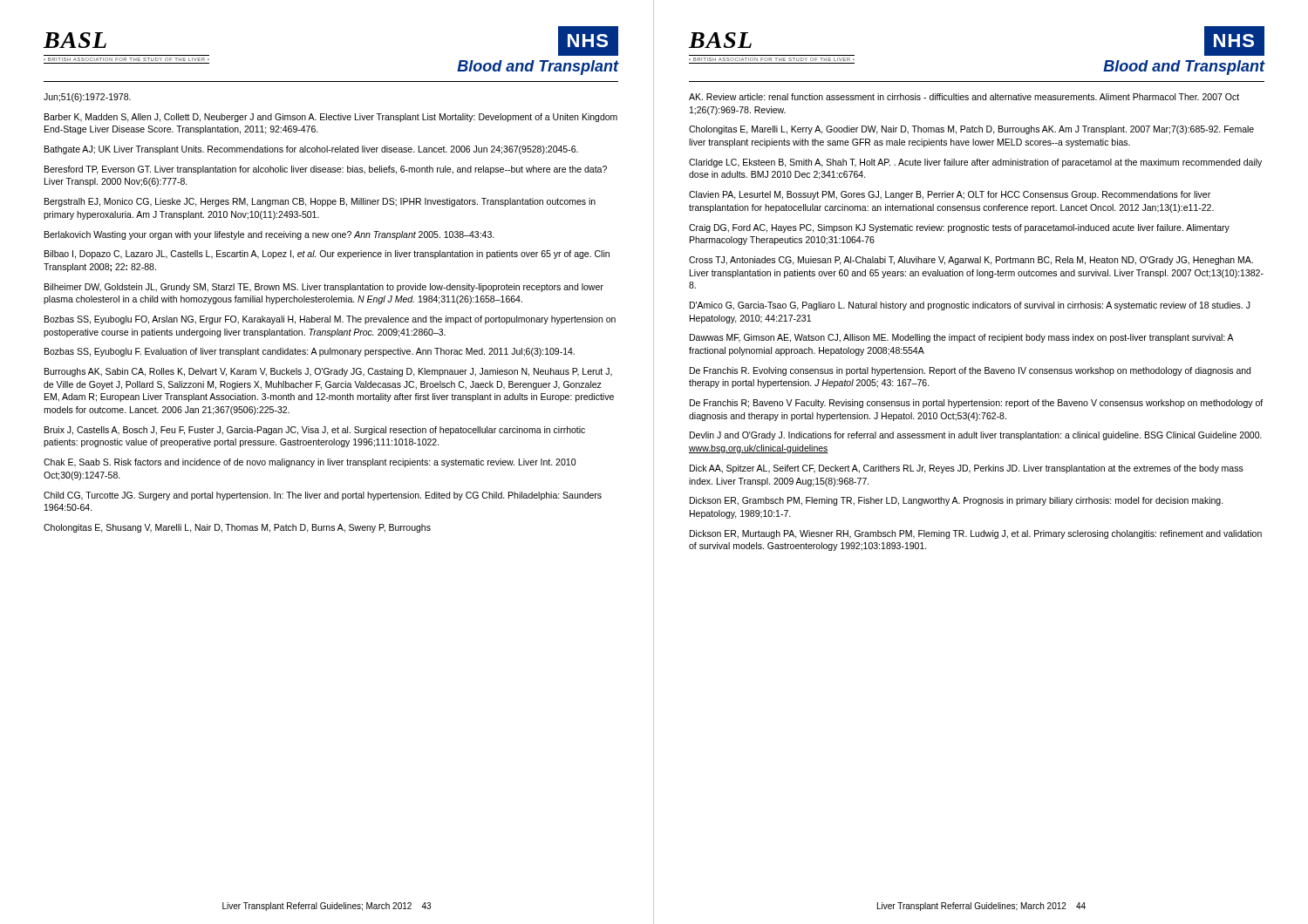Navigate to the text block starting "Bilbao I, Dopazo"
Viewport: 1308px width, 924px height.
tap(327, 260)
